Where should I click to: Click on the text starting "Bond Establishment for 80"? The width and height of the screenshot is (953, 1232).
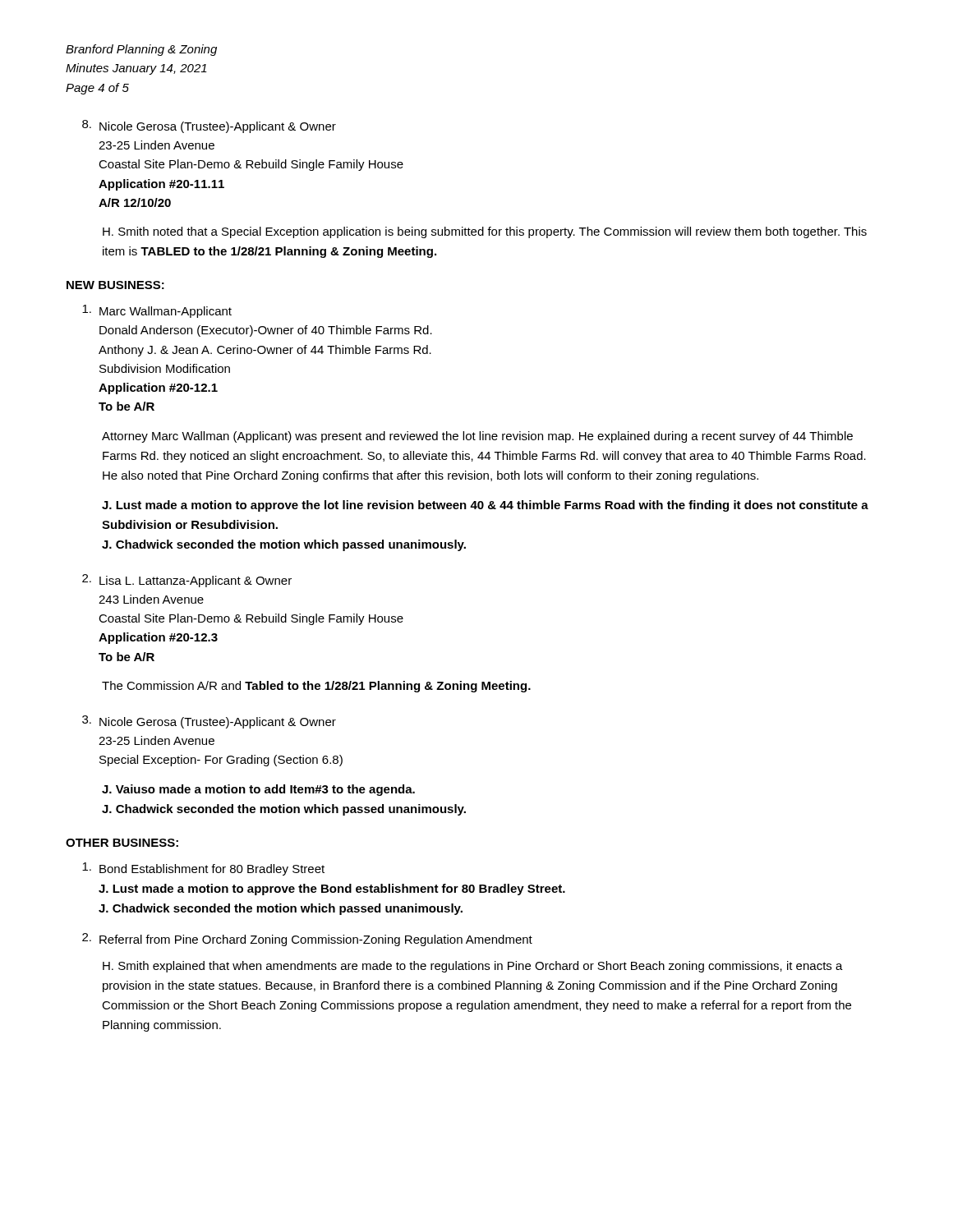pyautogui.click(x=476, y=888)
